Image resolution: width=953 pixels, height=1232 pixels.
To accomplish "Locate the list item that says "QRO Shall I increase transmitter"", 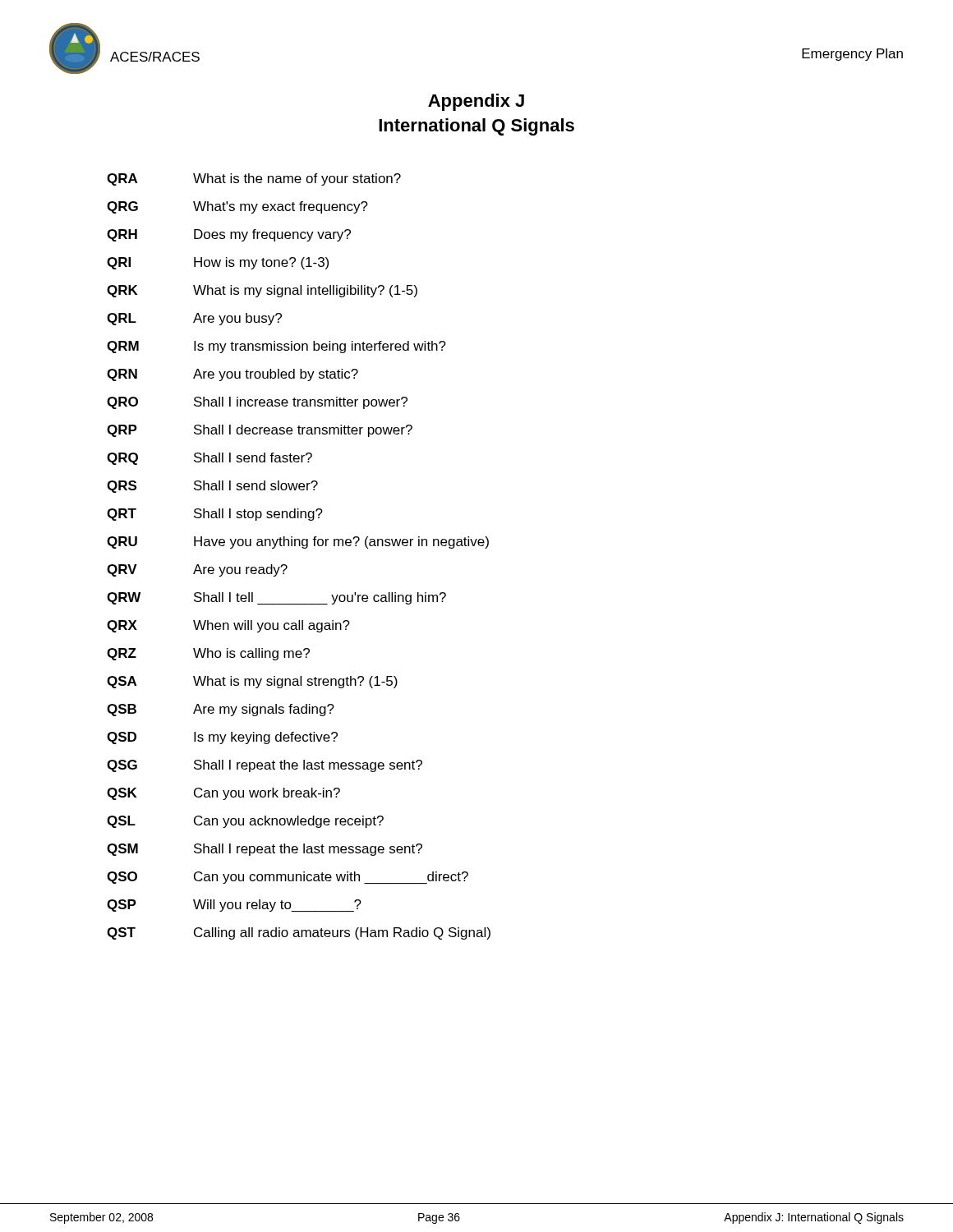I will coord(257,402).
